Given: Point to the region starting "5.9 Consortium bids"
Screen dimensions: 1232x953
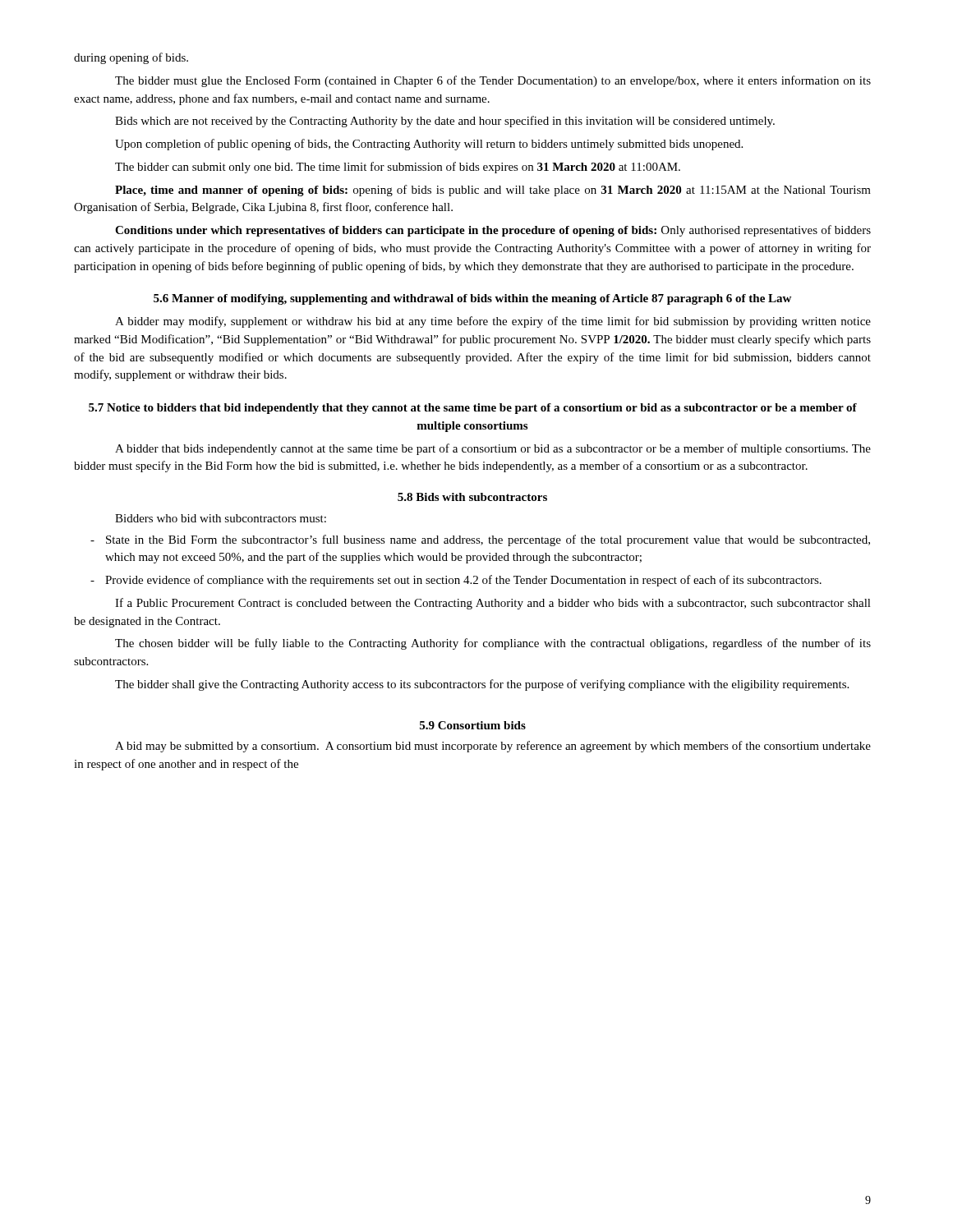Looking at the screenshot, I should 472,726.
